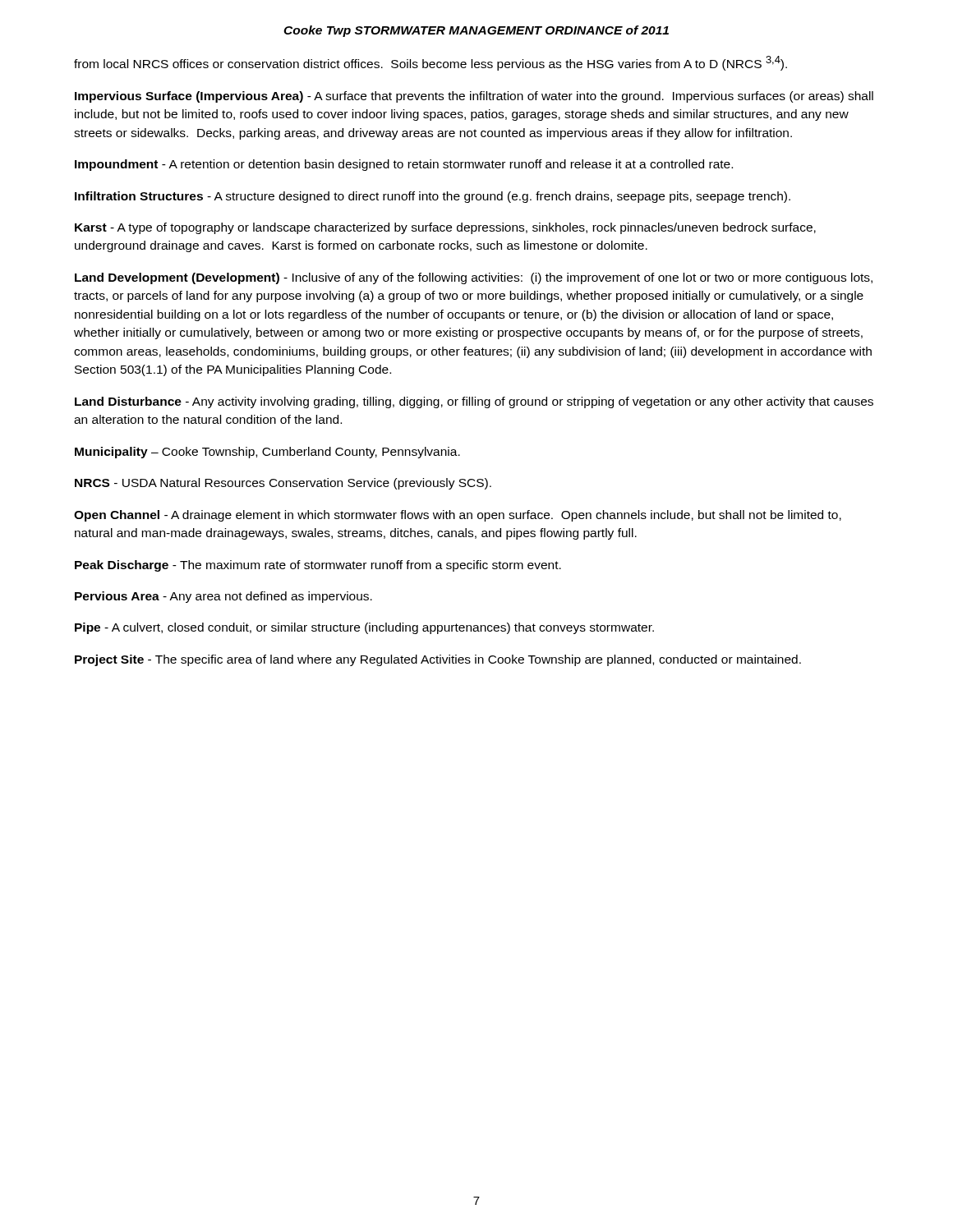Locate the text starting "Pervious Area - Any area"
The width and height of the screenshot is (953, 1232).
point(223,596)
